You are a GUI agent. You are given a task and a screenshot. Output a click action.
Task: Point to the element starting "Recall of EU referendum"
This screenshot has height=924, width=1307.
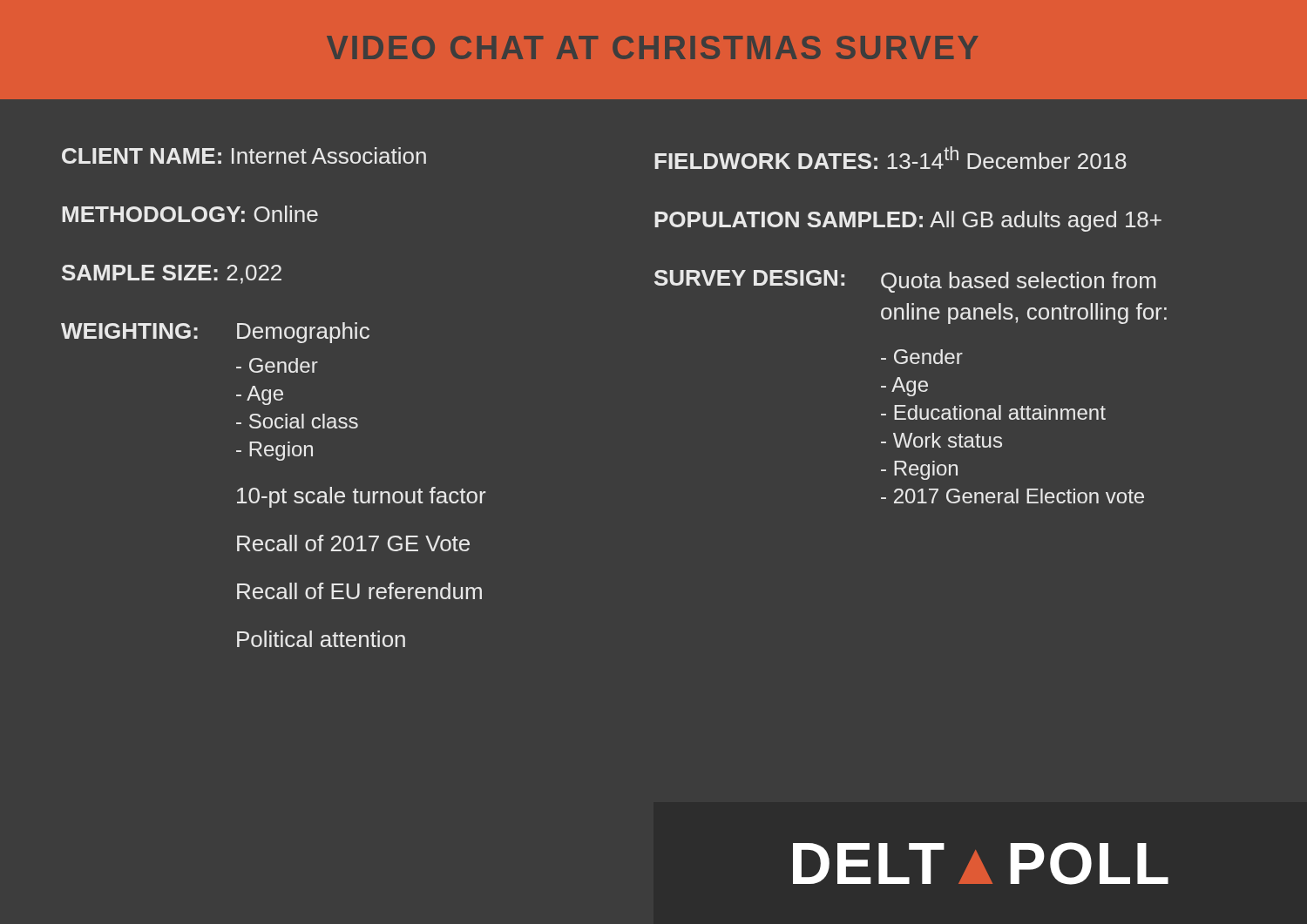(359, 591)
